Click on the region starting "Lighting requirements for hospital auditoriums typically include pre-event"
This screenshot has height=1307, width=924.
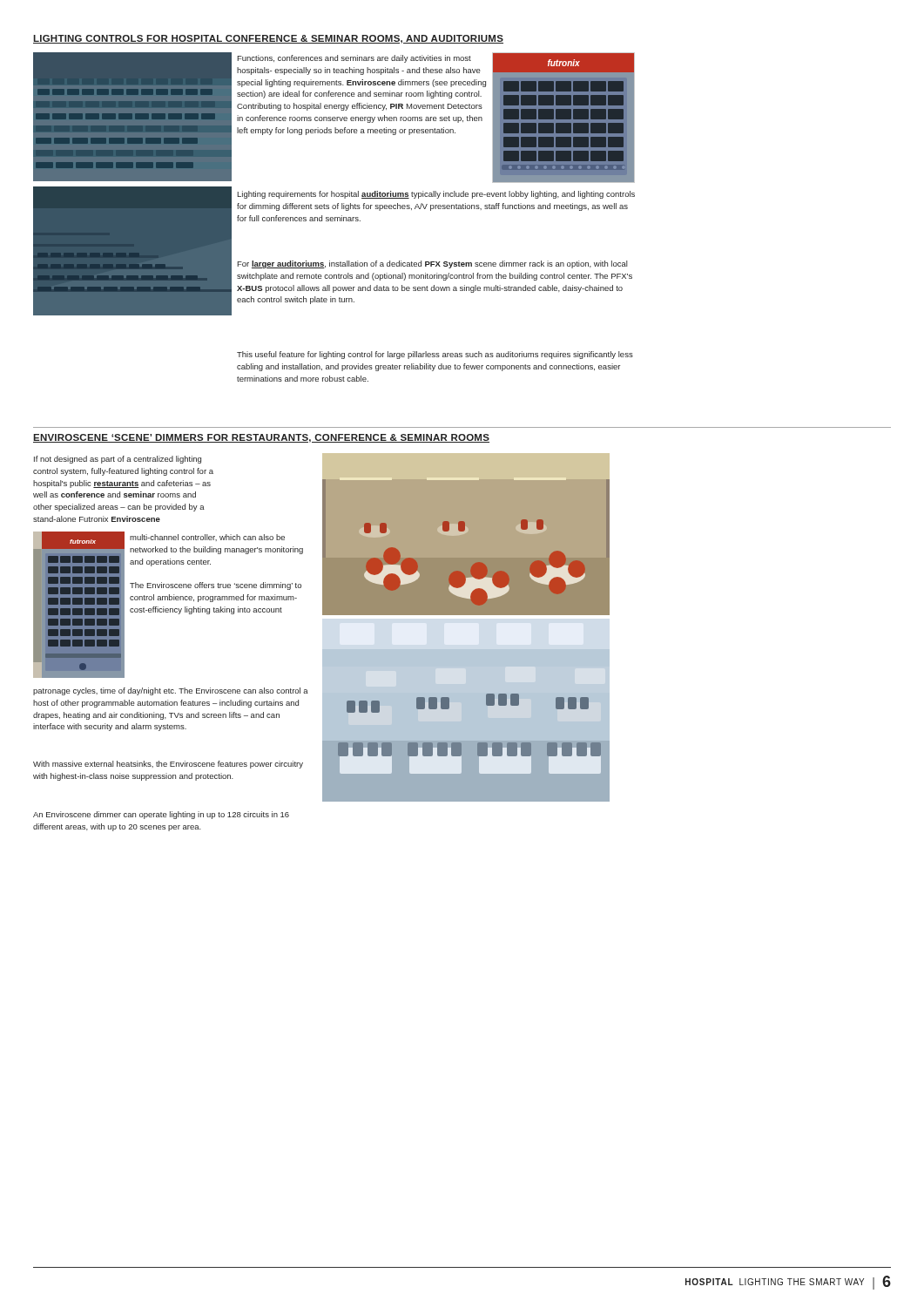(x=436, y=206)
